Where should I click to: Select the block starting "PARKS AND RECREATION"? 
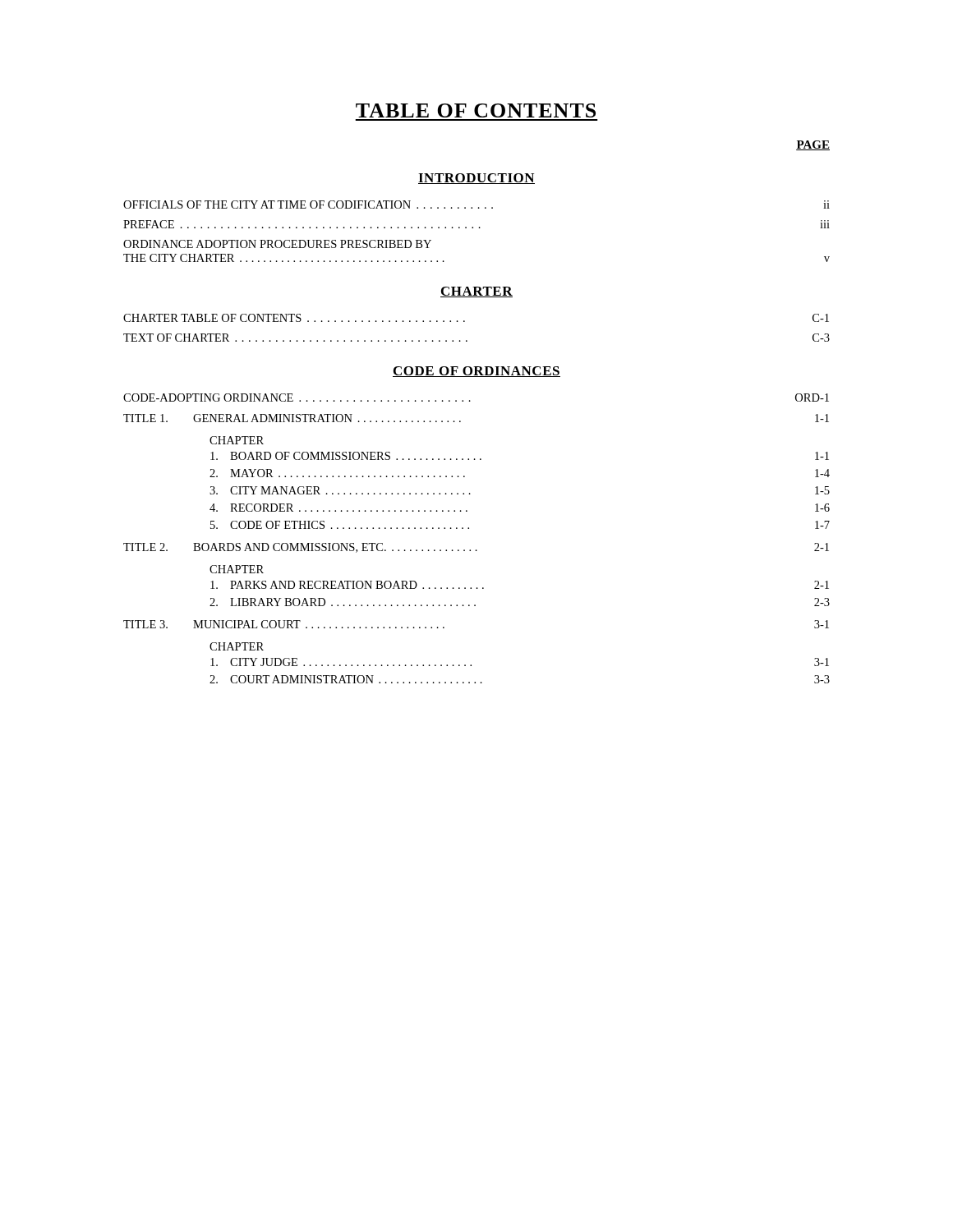(315, 584)
